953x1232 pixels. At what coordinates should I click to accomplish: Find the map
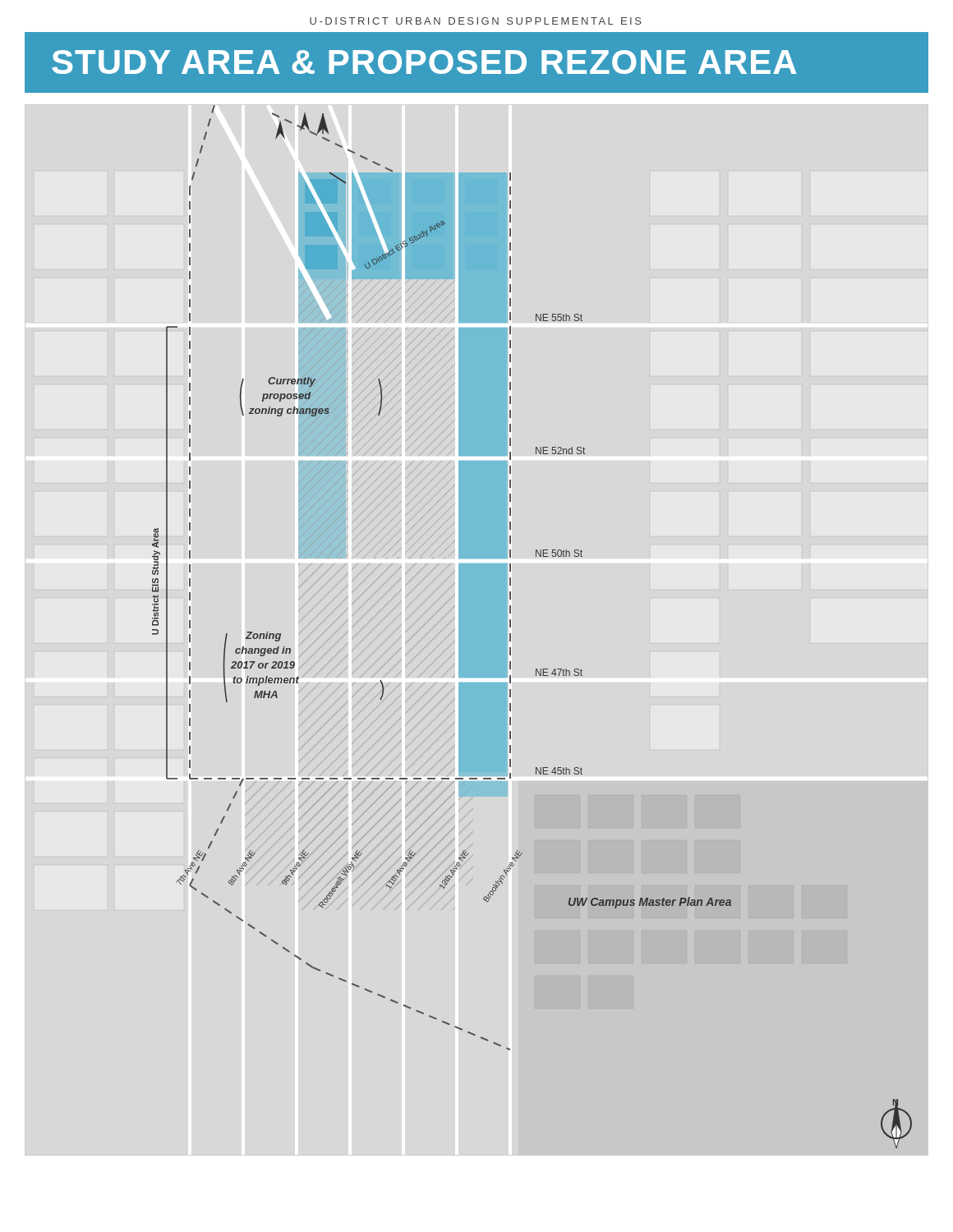(x=476, y=630)
